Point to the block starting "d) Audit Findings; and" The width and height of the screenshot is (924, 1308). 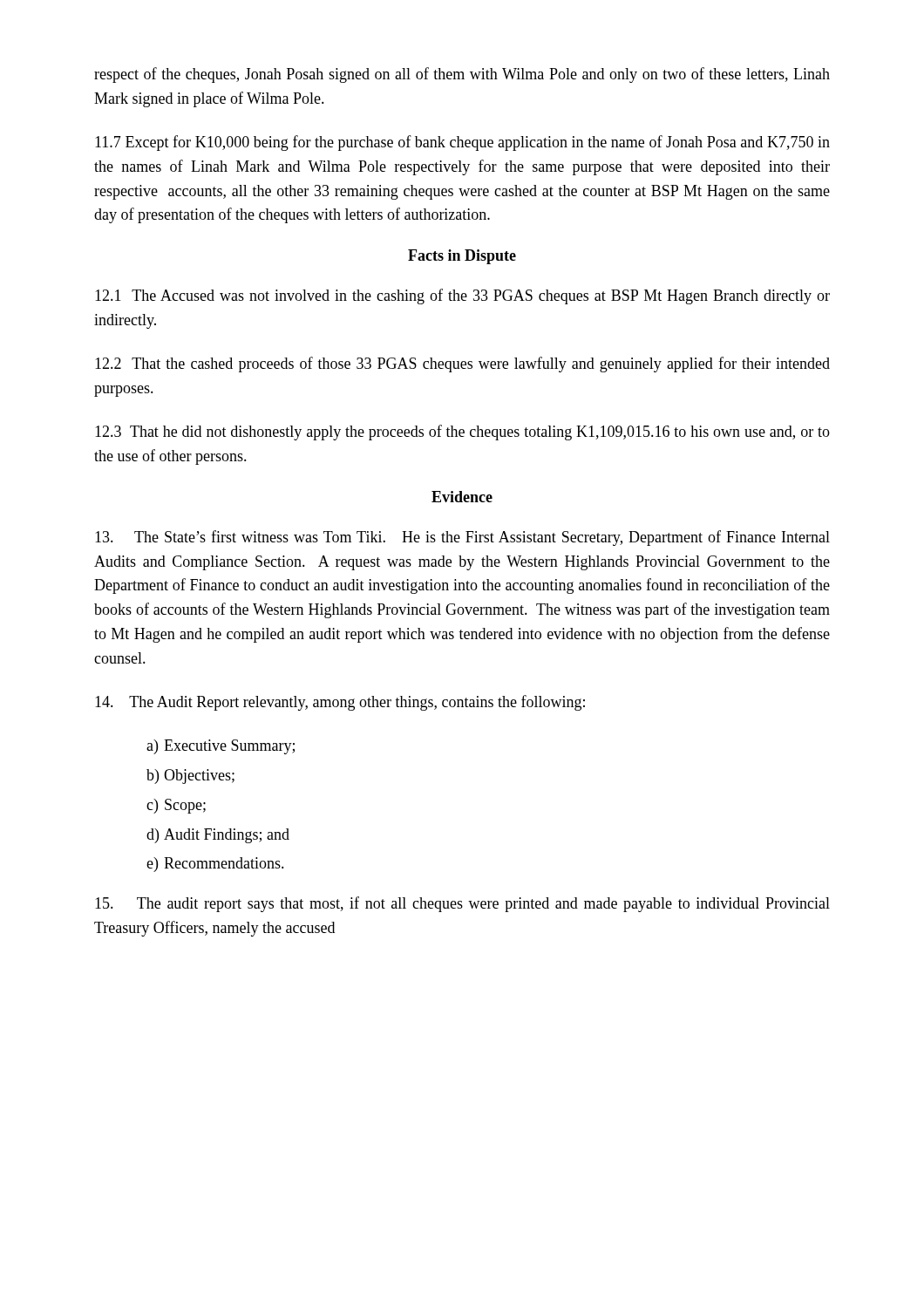click(218, 836)
